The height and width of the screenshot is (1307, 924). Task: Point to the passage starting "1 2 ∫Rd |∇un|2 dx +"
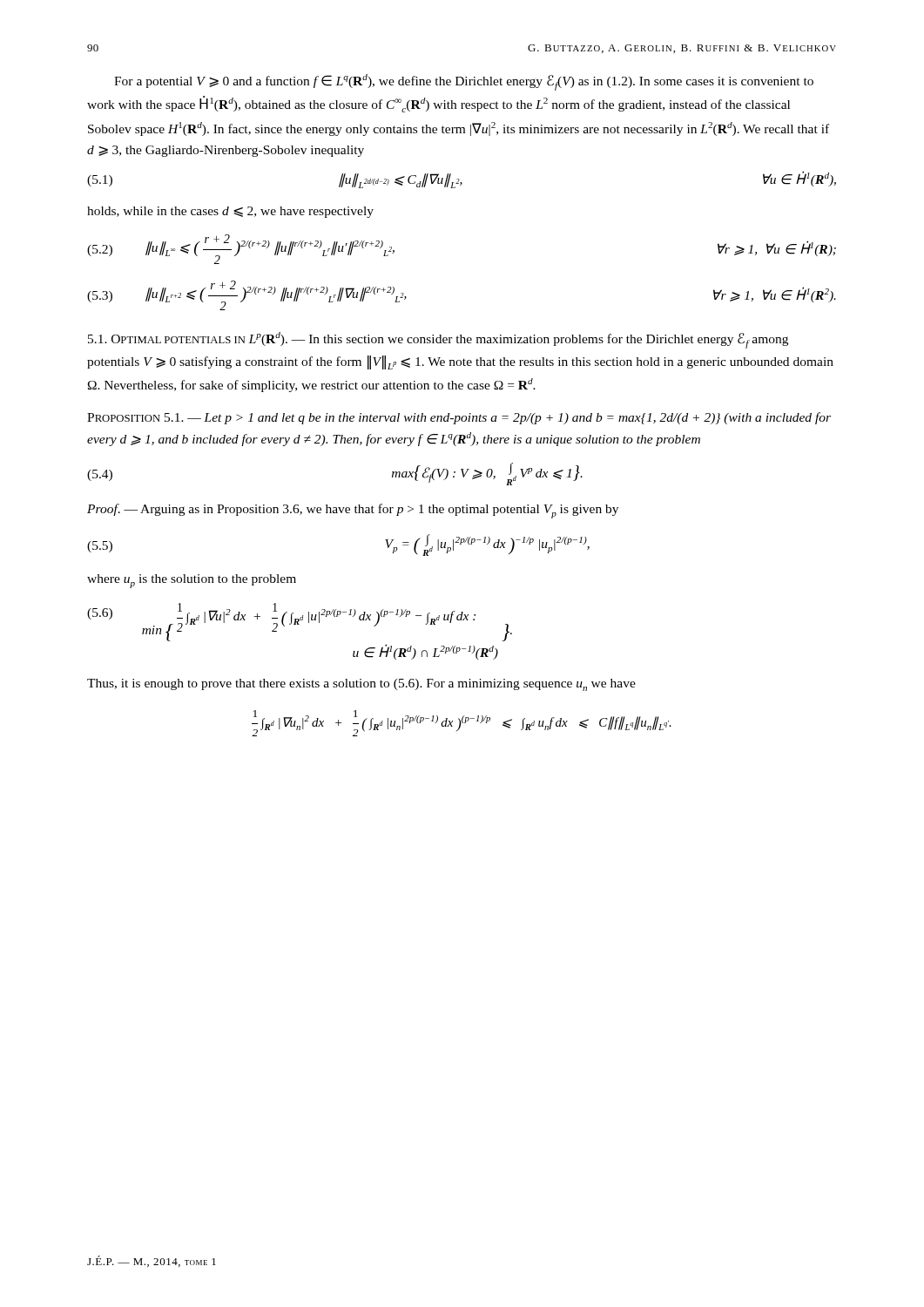462,724
